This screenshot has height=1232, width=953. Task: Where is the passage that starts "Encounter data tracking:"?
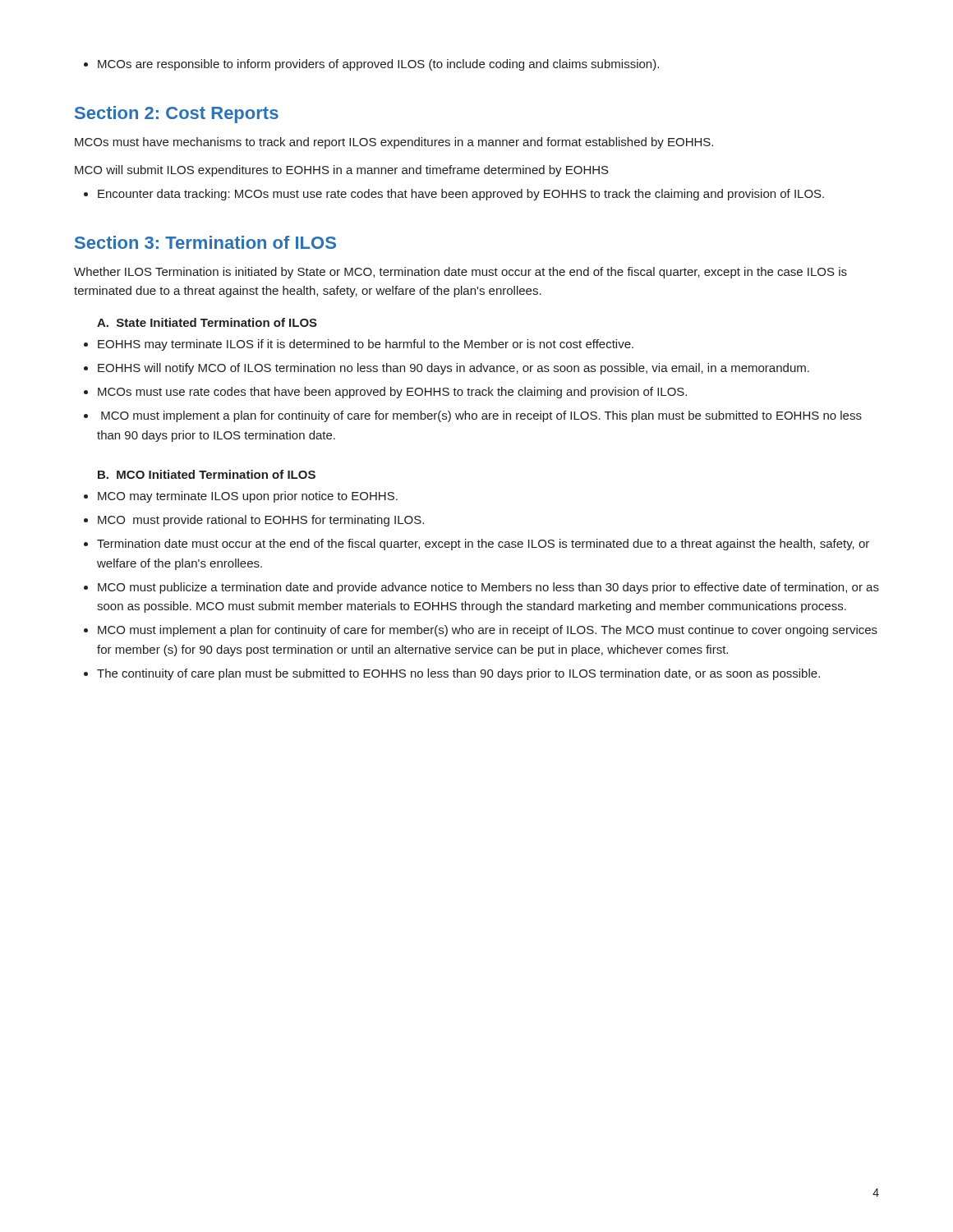pyautogui.click(x=476, y=193)
